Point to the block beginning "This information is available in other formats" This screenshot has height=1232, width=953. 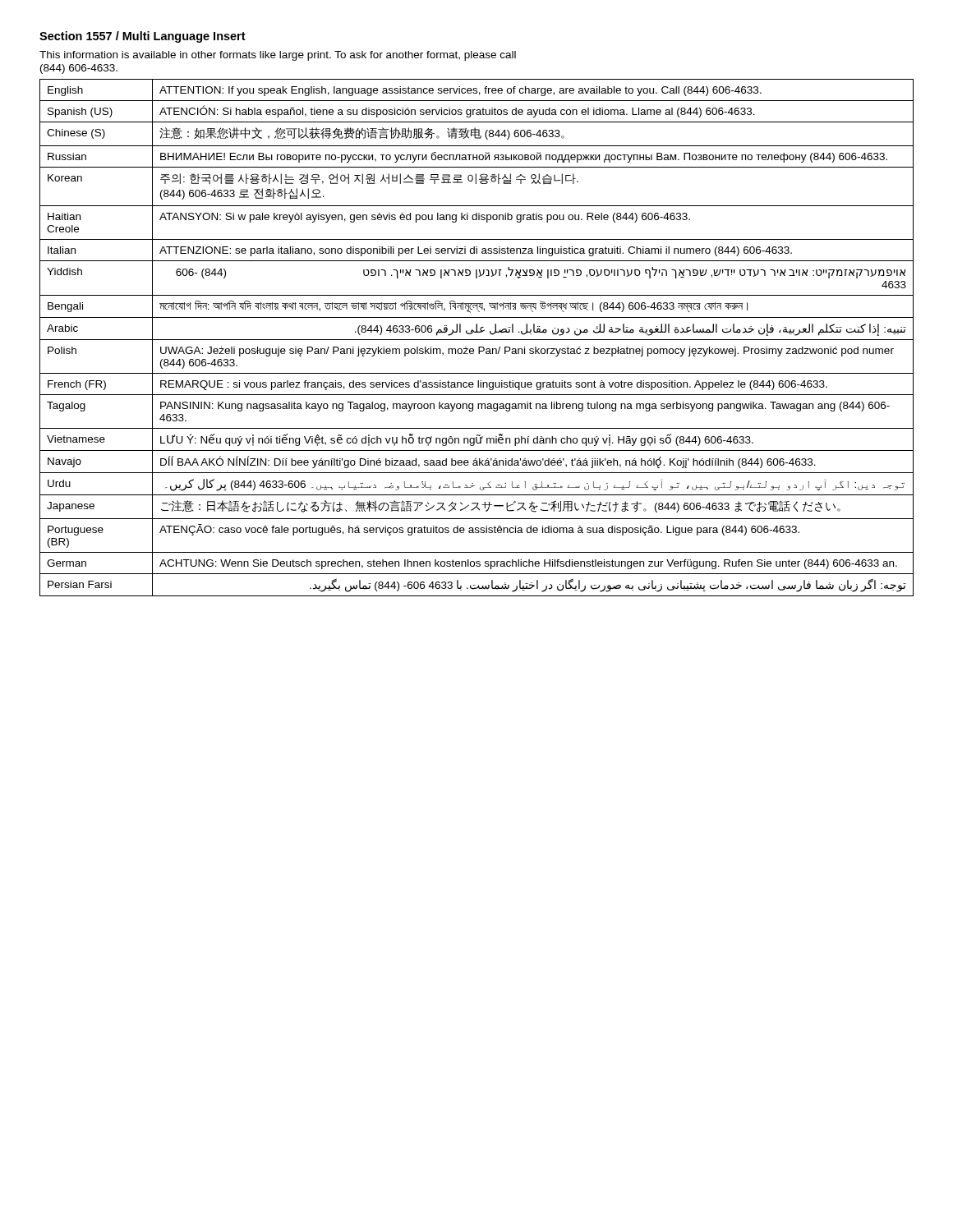(278, 61)
